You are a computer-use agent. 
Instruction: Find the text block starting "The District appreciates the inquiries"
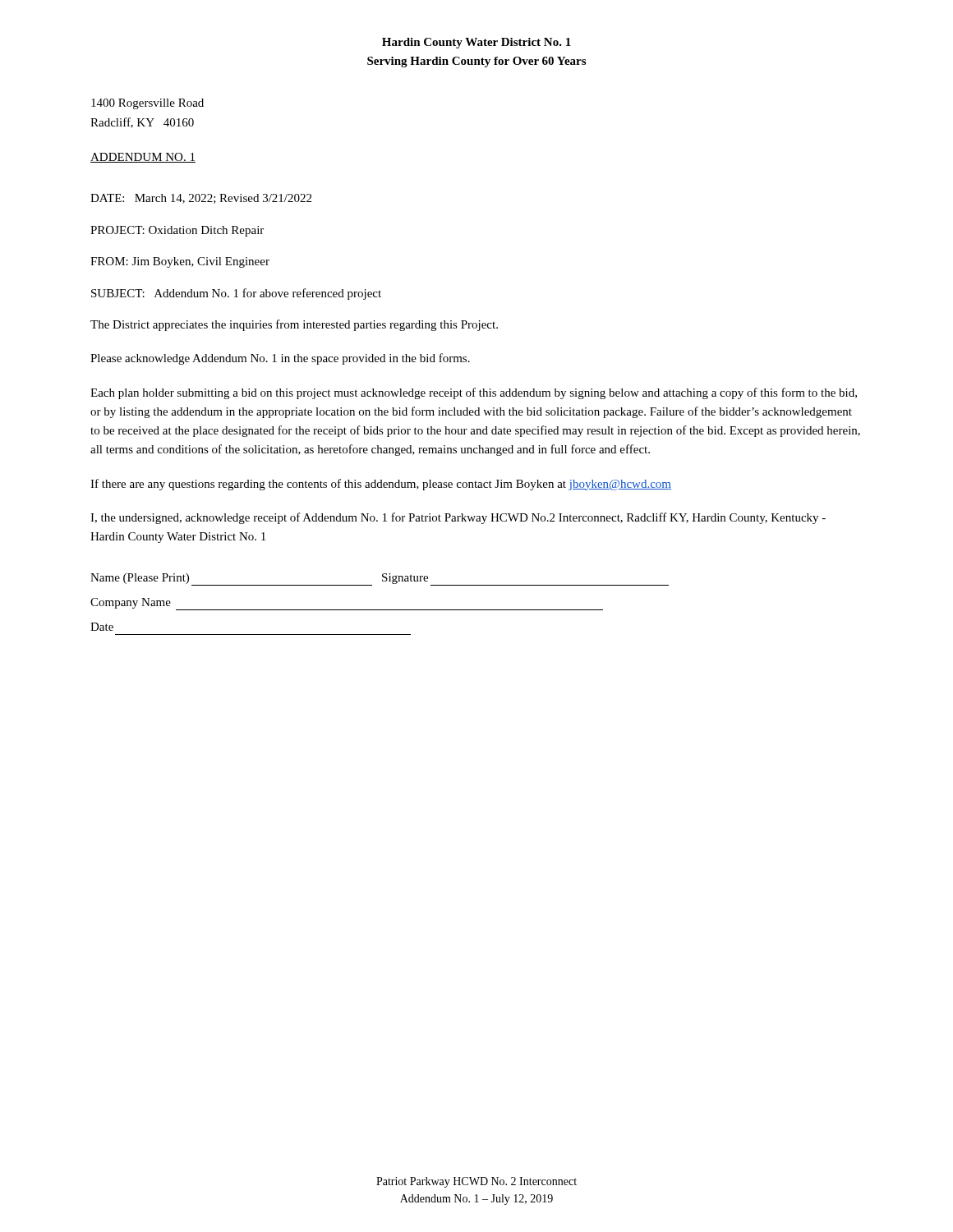coord(294,324)
